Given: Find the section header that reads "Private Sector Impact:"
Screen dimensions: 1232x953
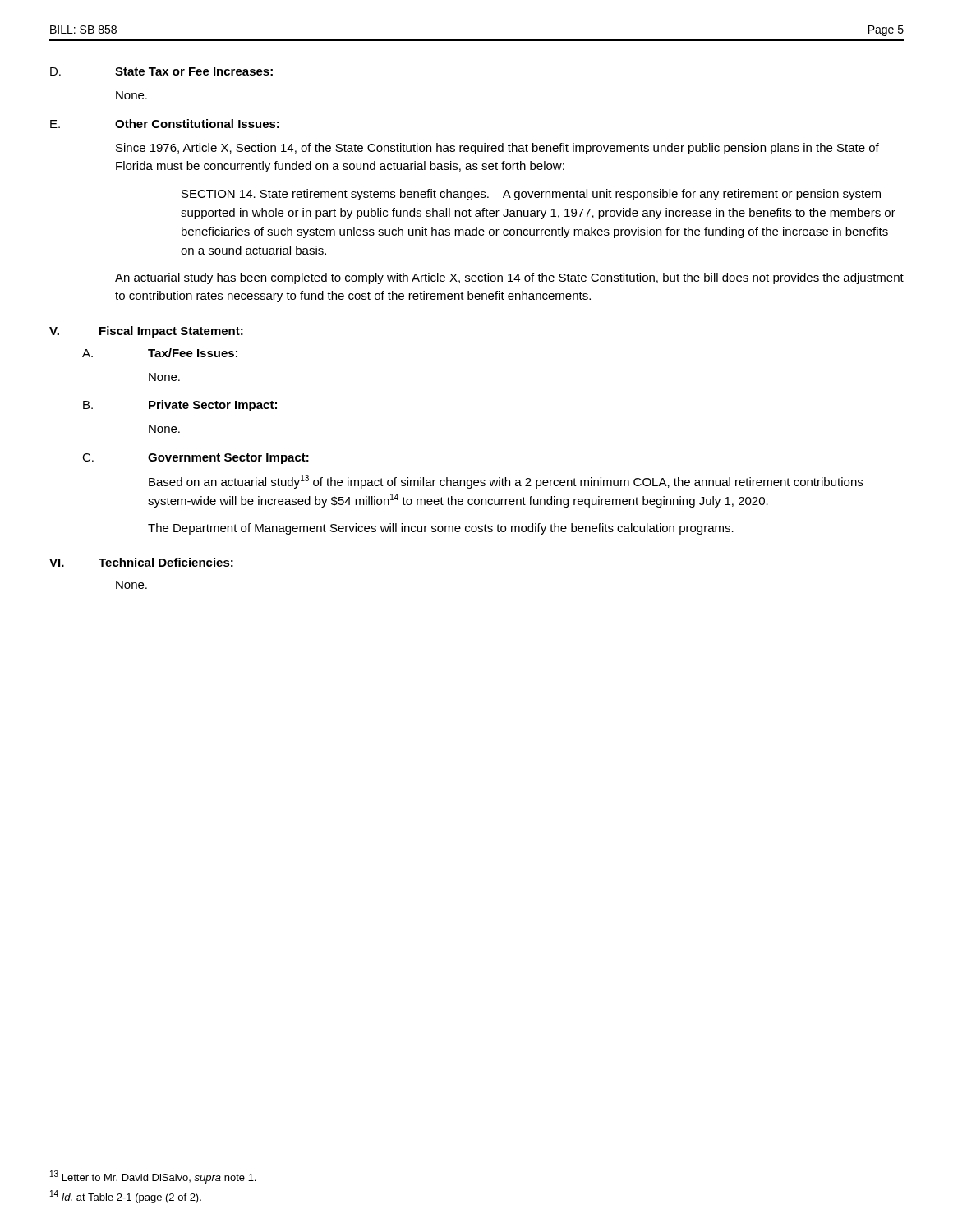Looking at the screenshot, I should pyautogui.click(x=213, y=405).
